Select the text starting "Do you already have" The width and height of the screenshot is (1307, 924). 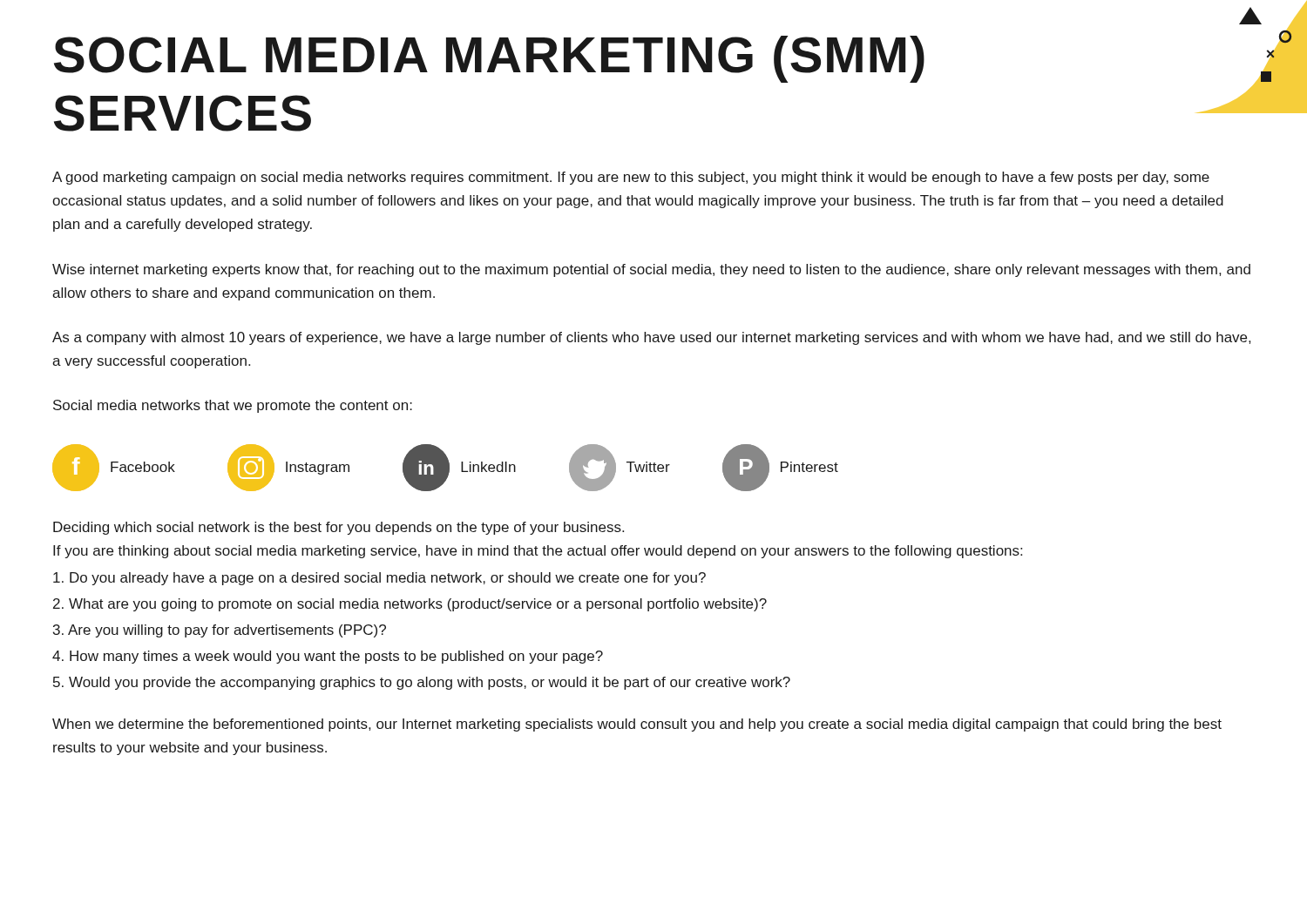tap(379, 578)
